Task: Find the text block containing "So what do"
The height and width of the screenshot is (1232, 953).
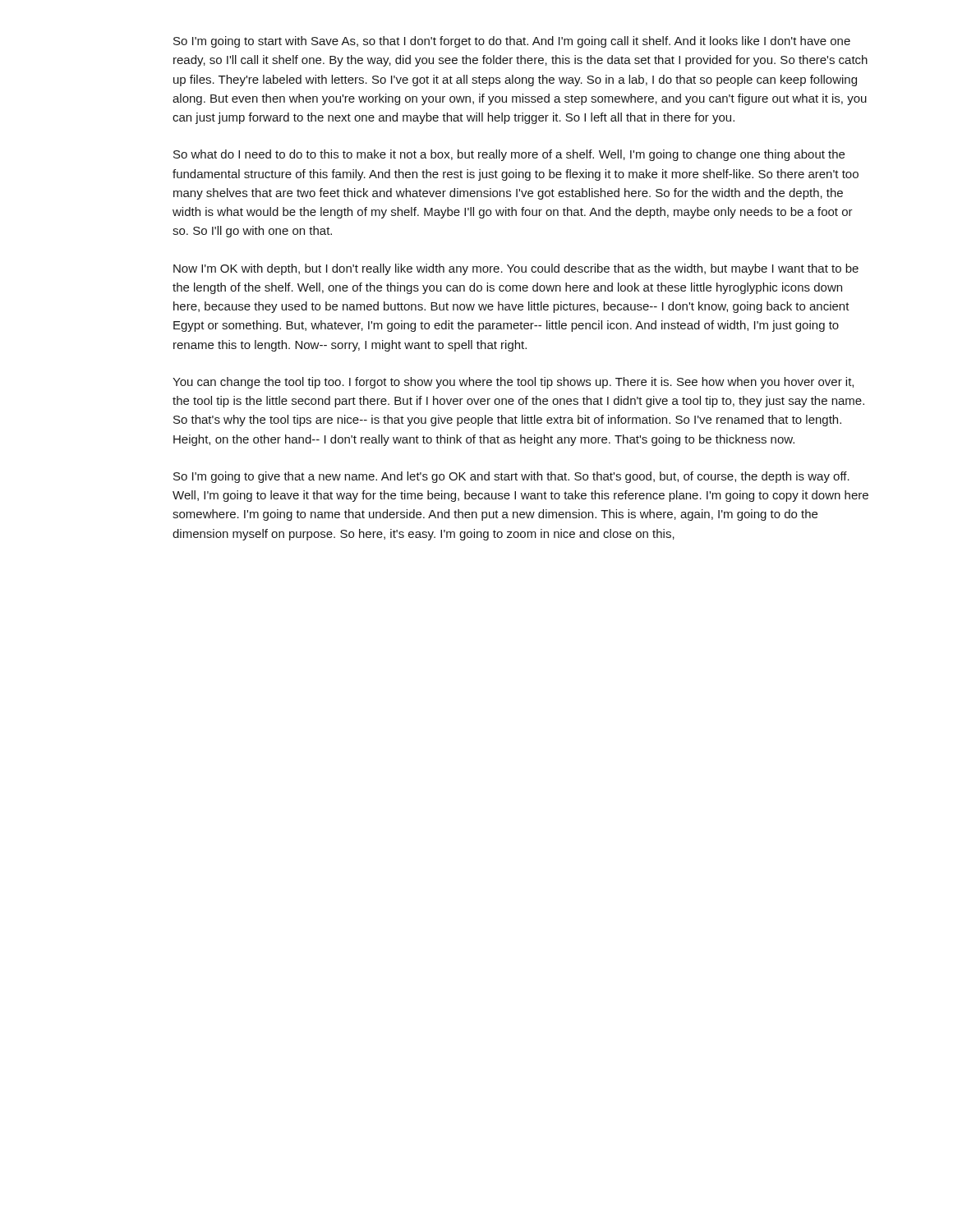Action: (x=516, y=192)
